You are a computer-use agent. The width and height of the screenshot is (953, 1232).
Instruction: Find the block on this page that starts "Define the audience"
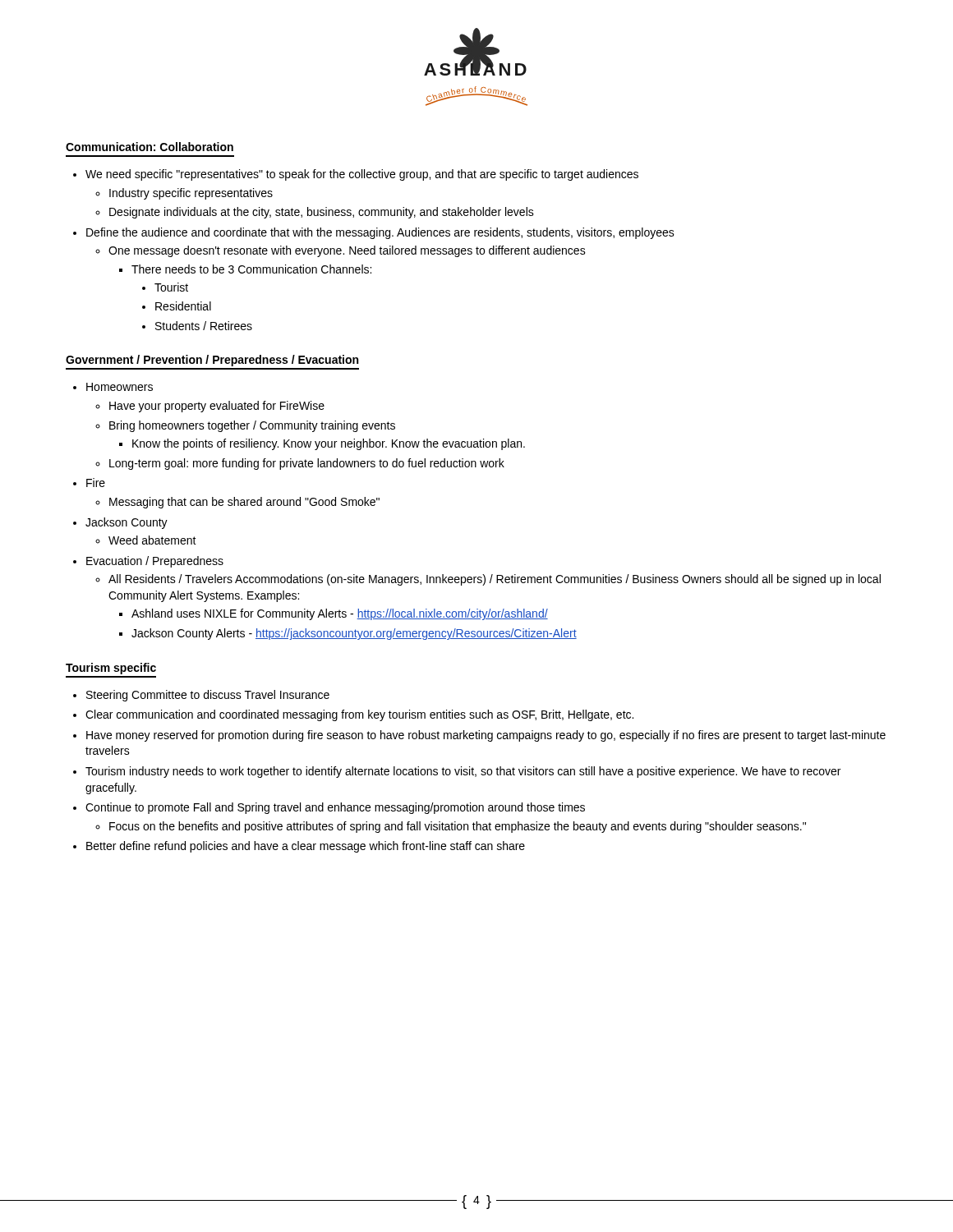click(380, 233)
